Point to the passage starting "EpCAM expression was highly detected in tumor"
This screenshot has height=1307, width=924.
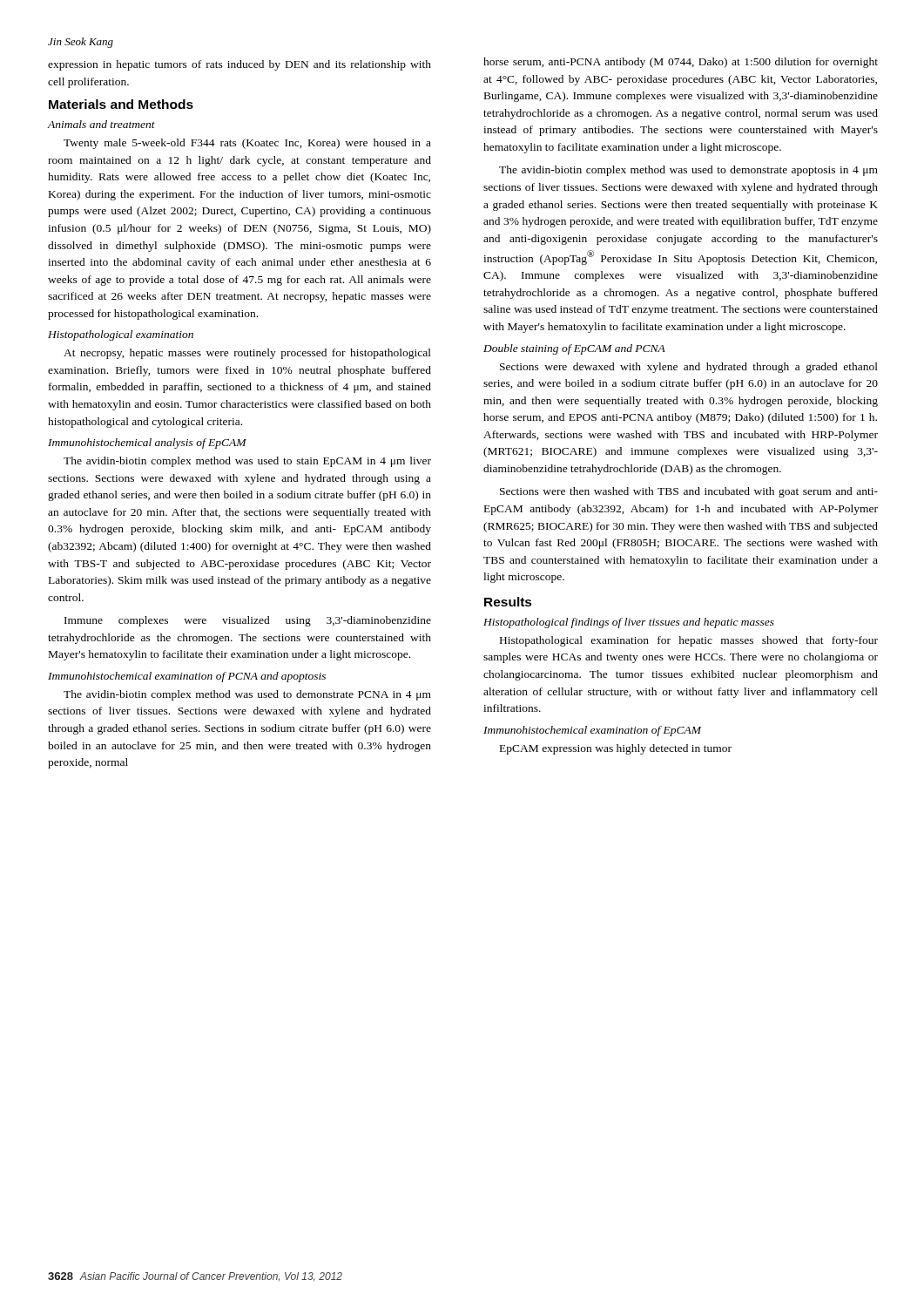tap(681, 748)
